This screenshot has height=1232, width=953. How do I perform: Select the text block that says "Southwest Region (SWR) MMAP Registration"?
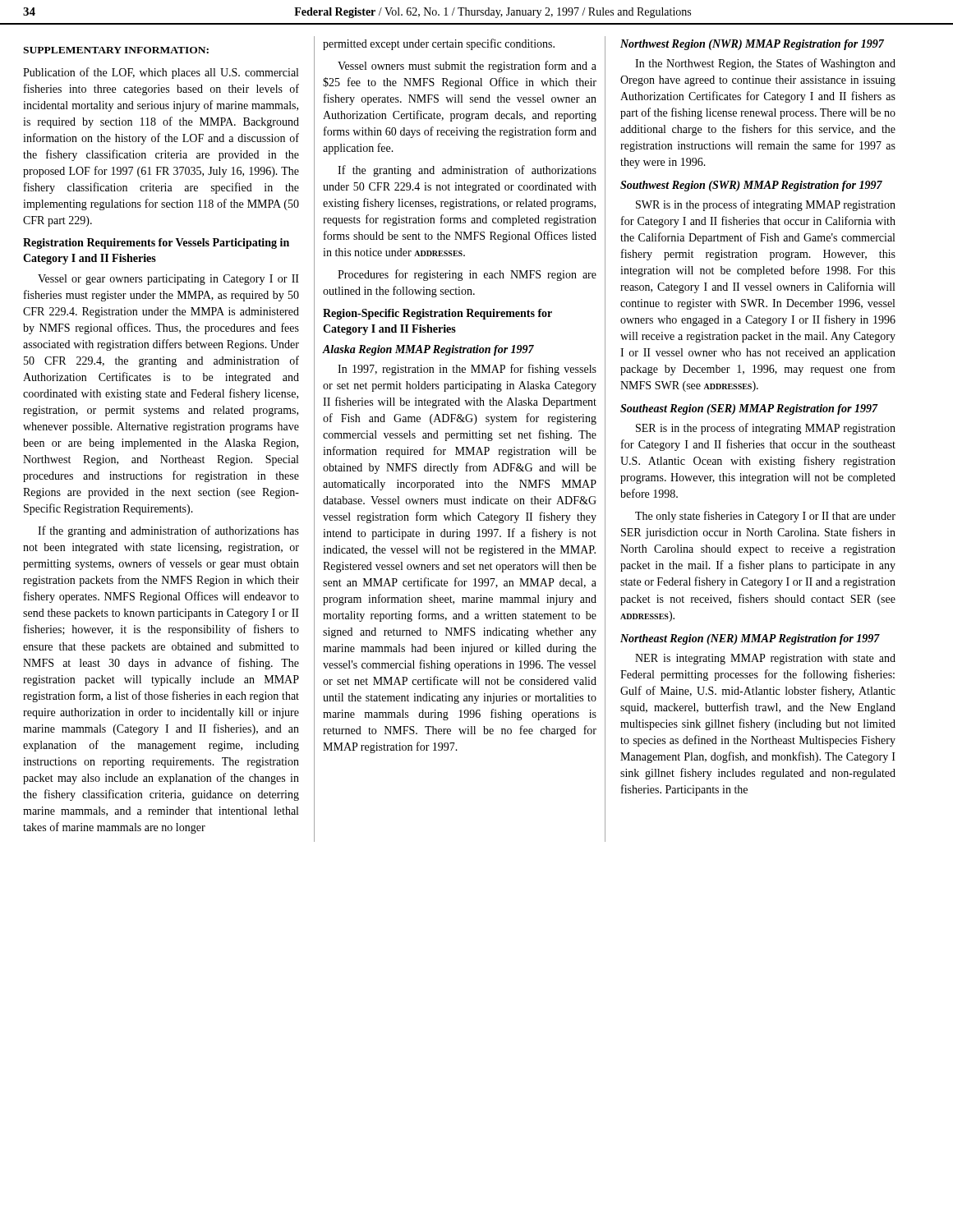click(x=758, y=286)
